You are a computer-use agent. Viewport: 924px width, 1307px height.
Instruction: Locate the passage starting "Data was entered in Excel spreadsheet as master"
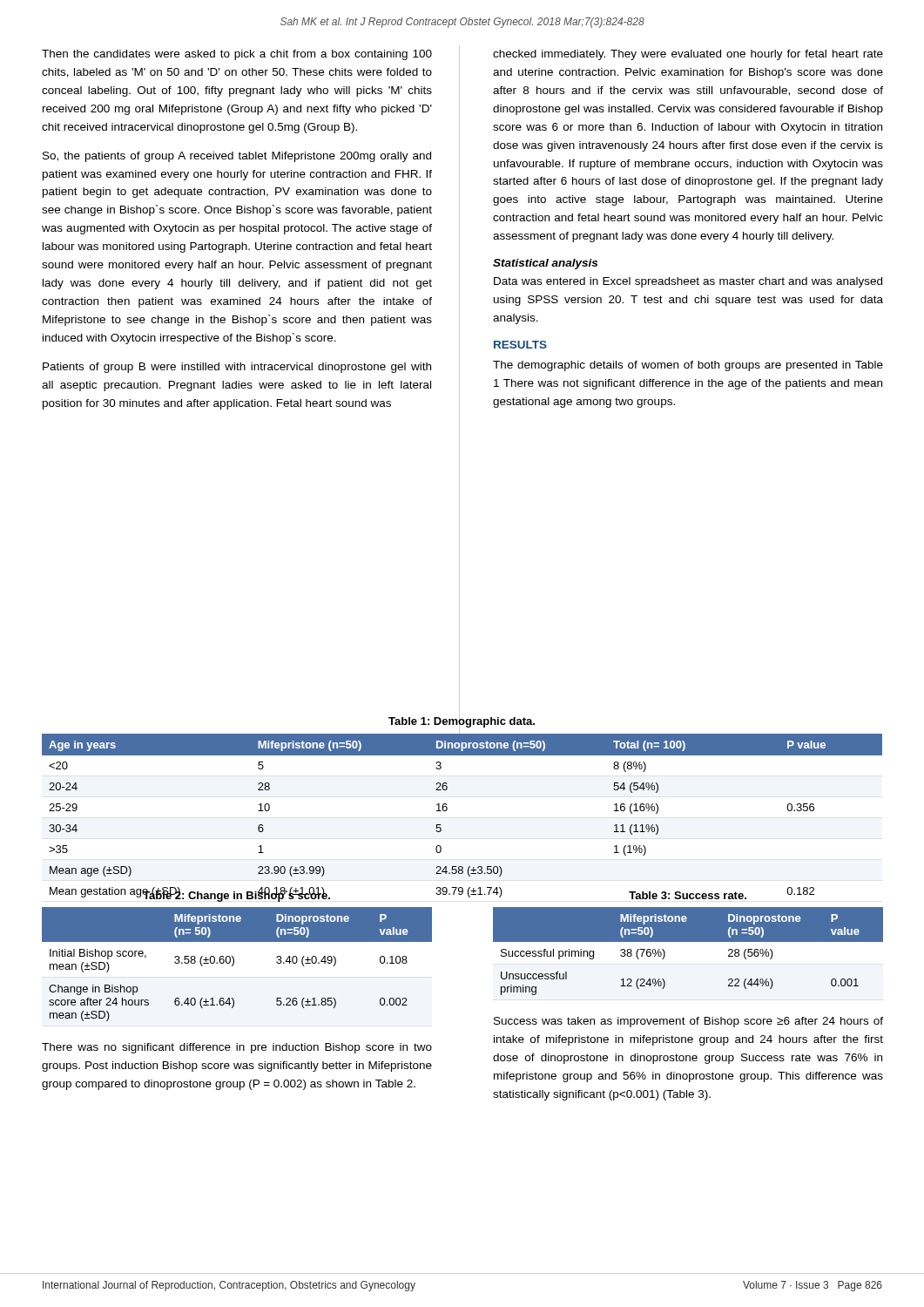(x=688, y=299)
